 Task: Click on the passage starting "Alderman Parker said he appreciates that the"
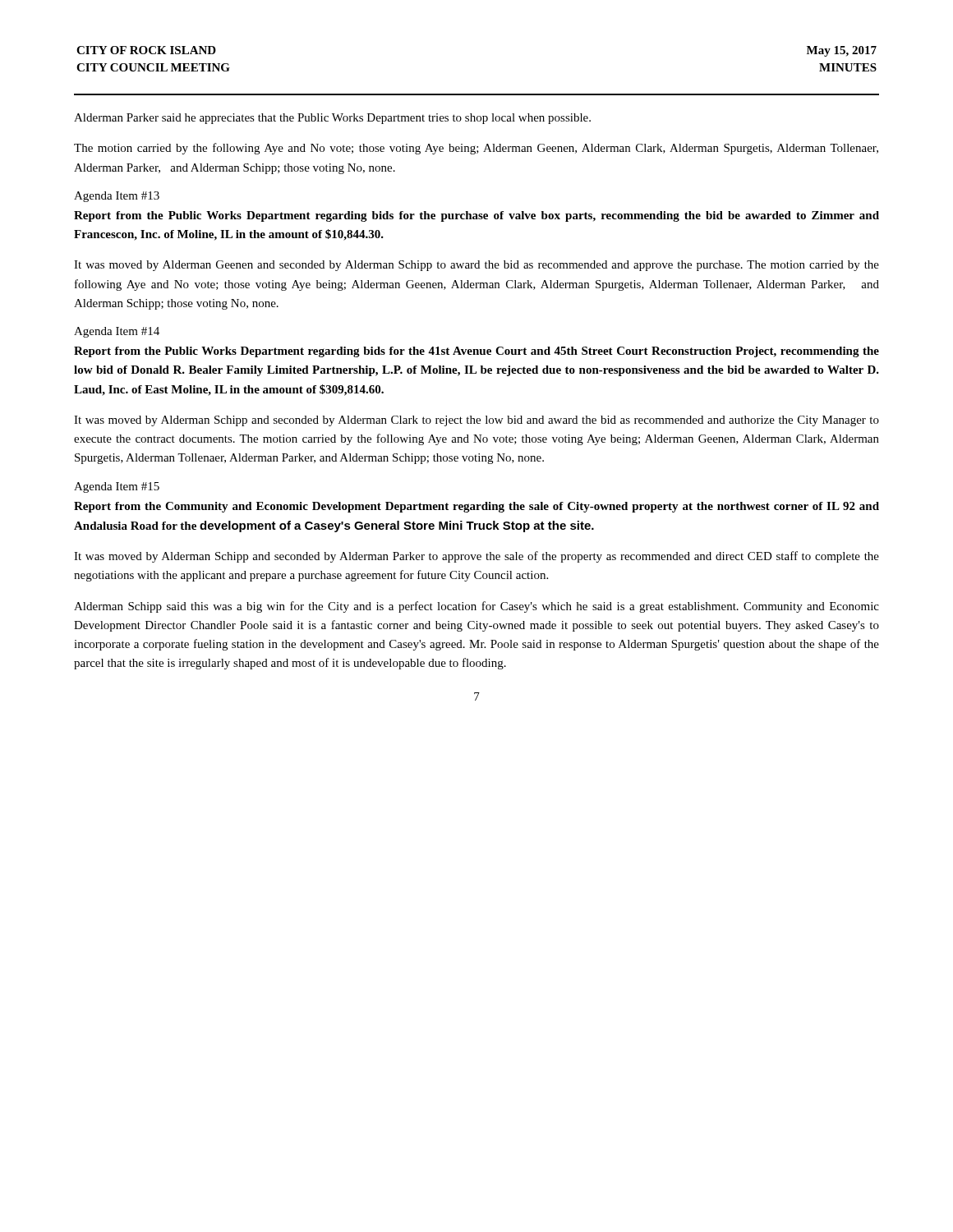click(x=333, y=117)
